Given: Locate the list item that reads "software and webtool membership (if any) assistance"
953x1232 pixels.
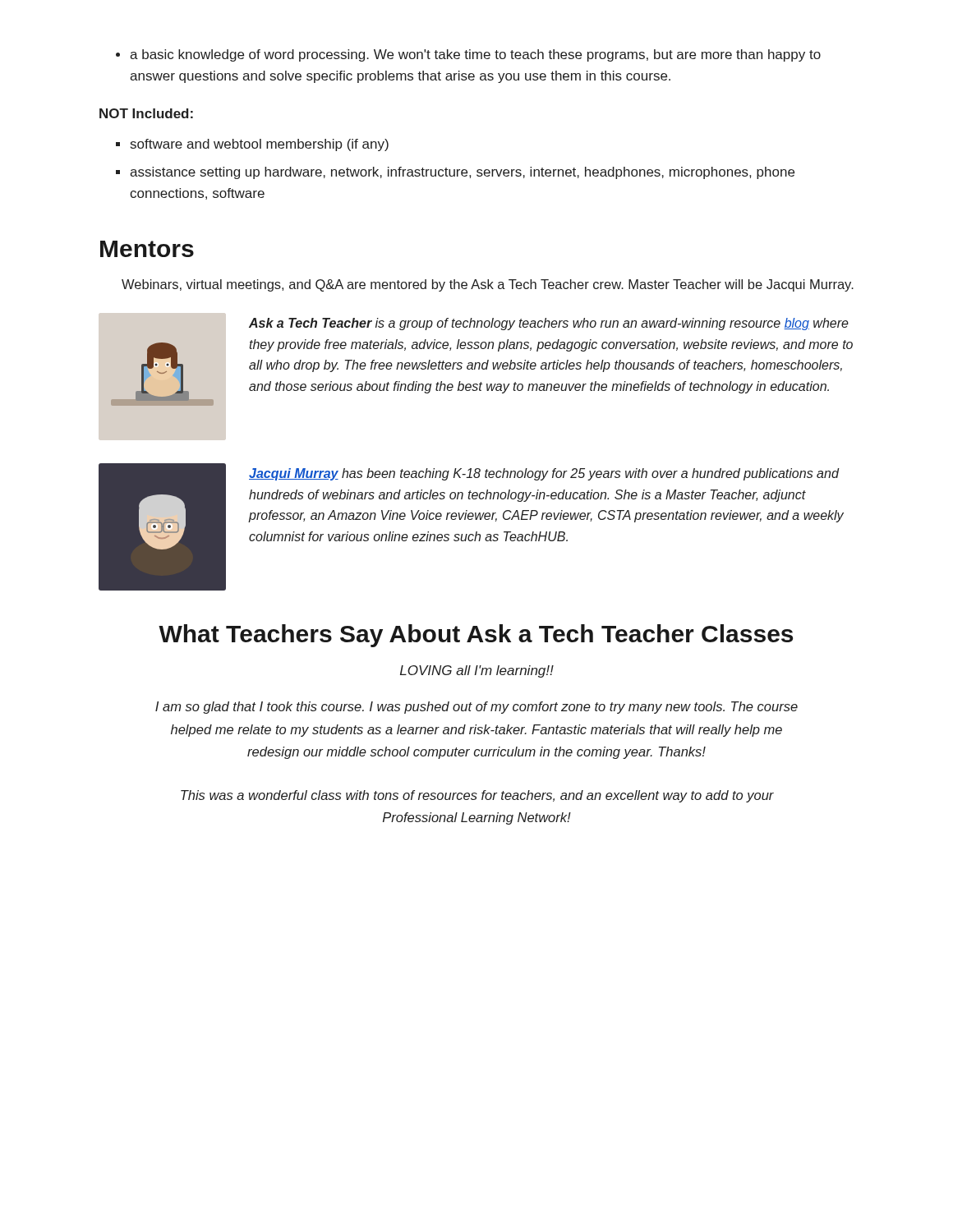Looking at the screenshot, I should coord(492,169).
